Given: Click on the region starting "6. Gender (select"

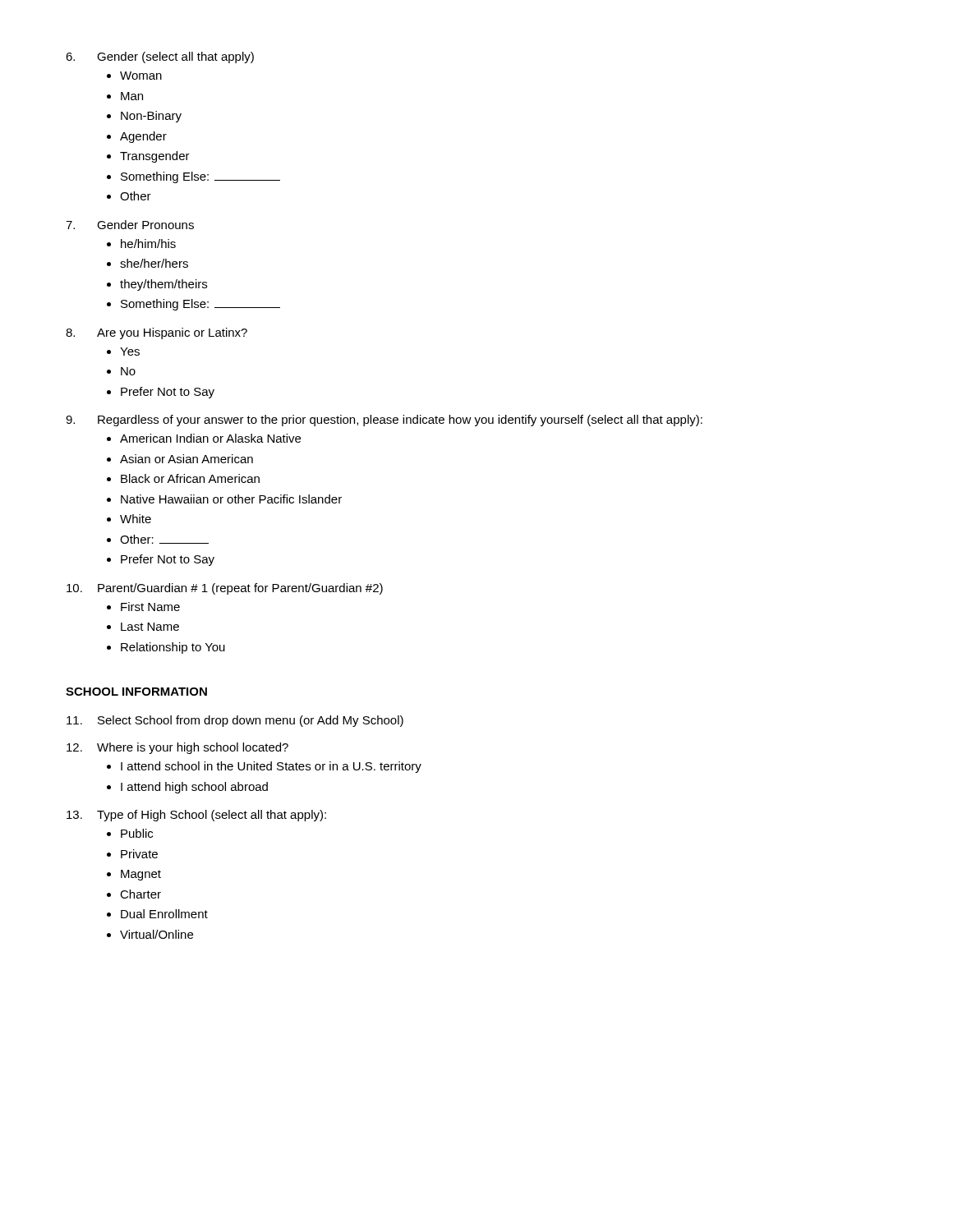Looking at the screenshot, I should [160, 57].
